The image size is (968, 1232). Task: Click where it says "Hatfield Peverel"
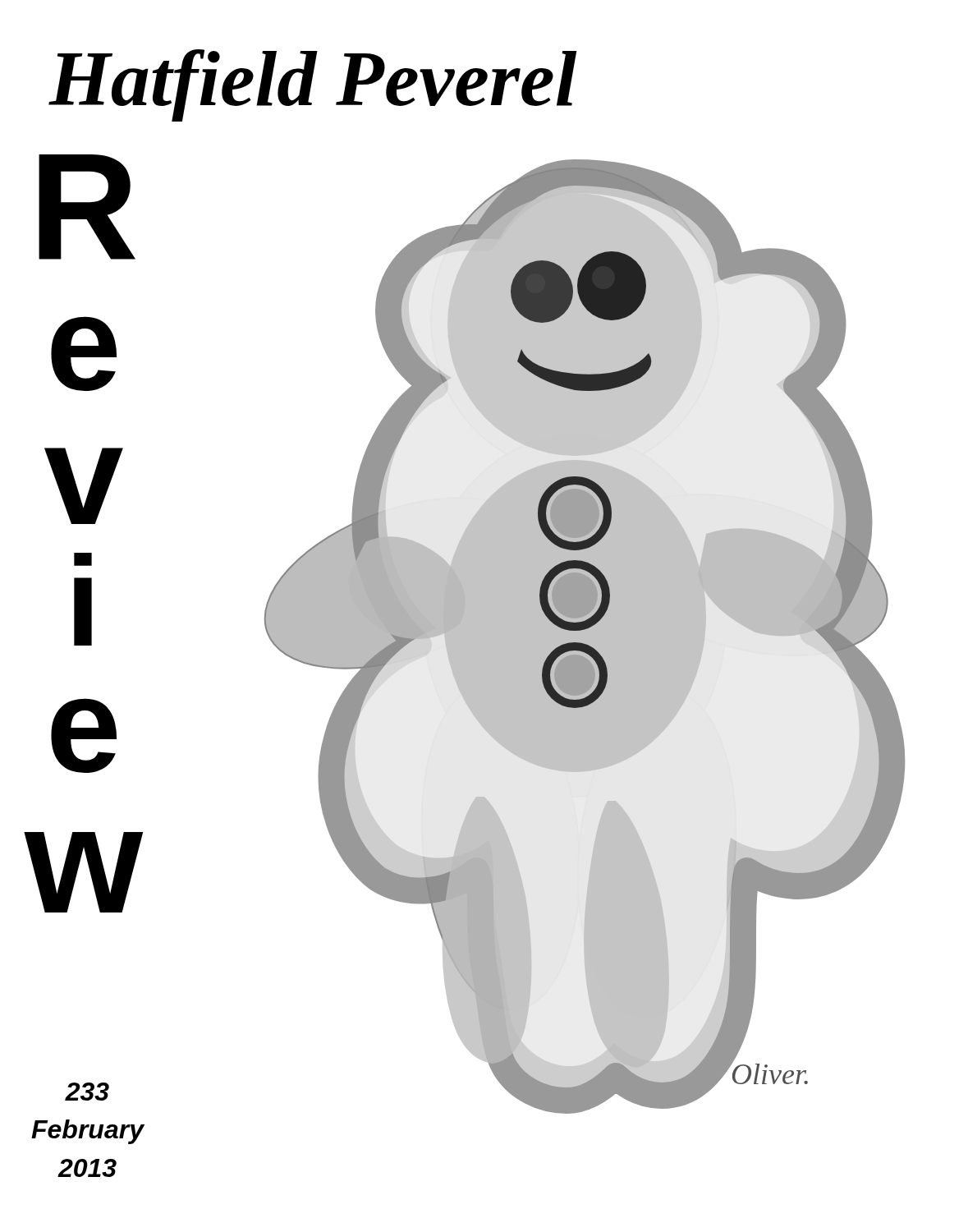[x=313, y=78]
